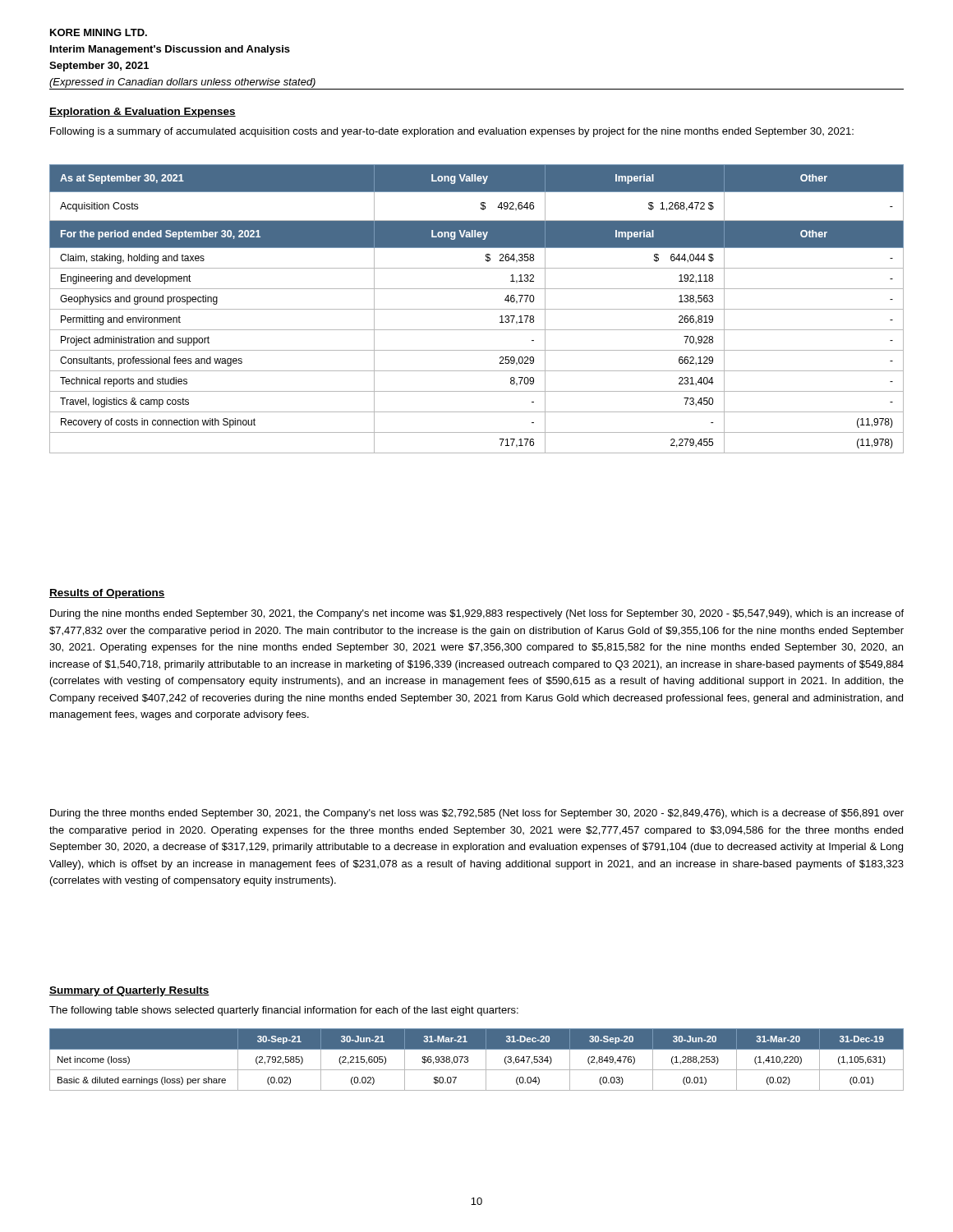Click on the passage starting "Exploration & Evaluation Expenses"
The height and width of the screenshot is (1232, 953).
click(142, 111)
